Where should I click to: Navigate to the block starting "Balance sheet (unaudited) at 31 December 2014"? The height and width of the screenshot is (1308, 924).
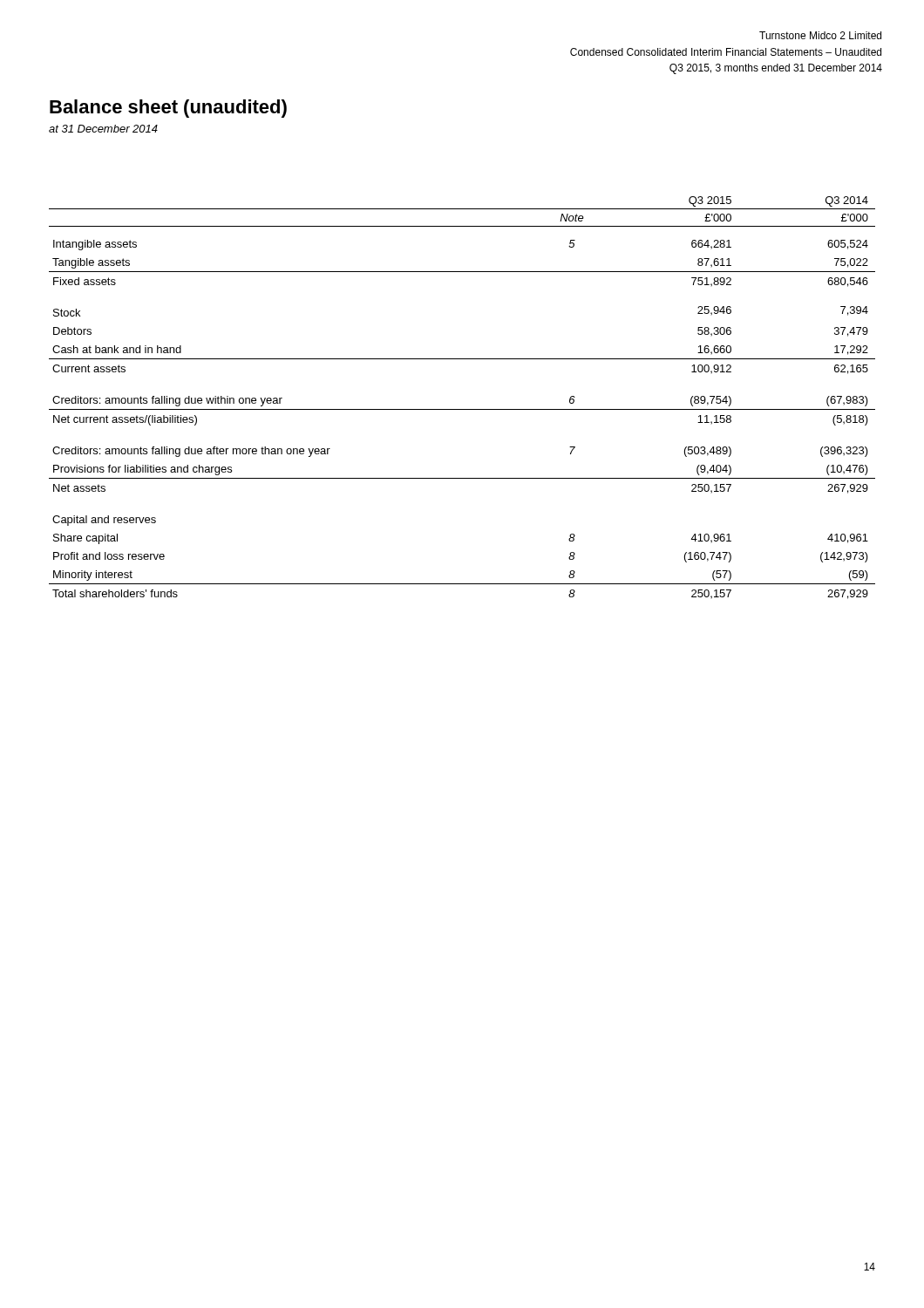point(168,115)
